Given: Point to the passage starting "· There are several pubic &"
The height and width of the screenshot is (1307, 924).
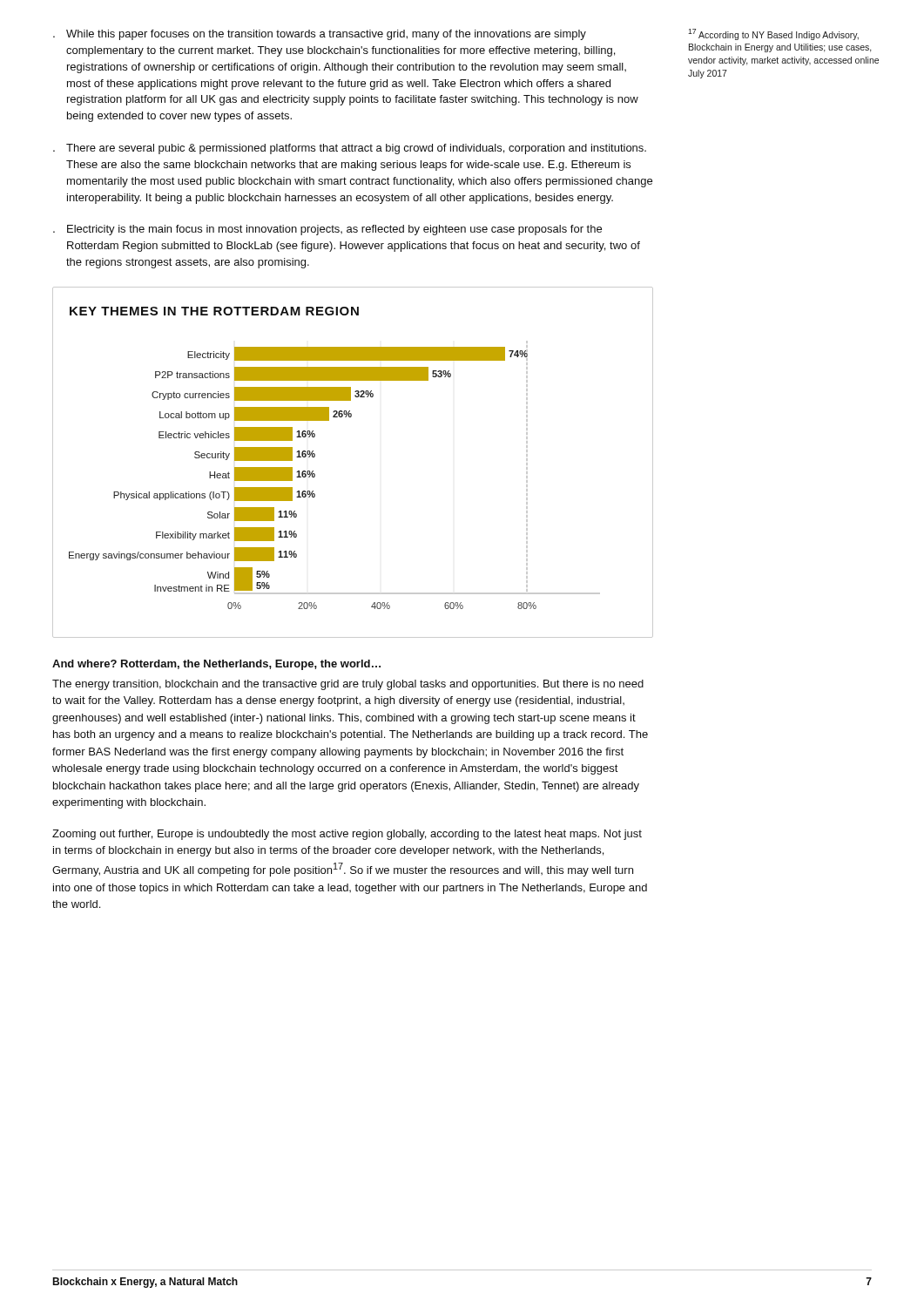Looking at the screenshot, I should (x=353, y=173).
